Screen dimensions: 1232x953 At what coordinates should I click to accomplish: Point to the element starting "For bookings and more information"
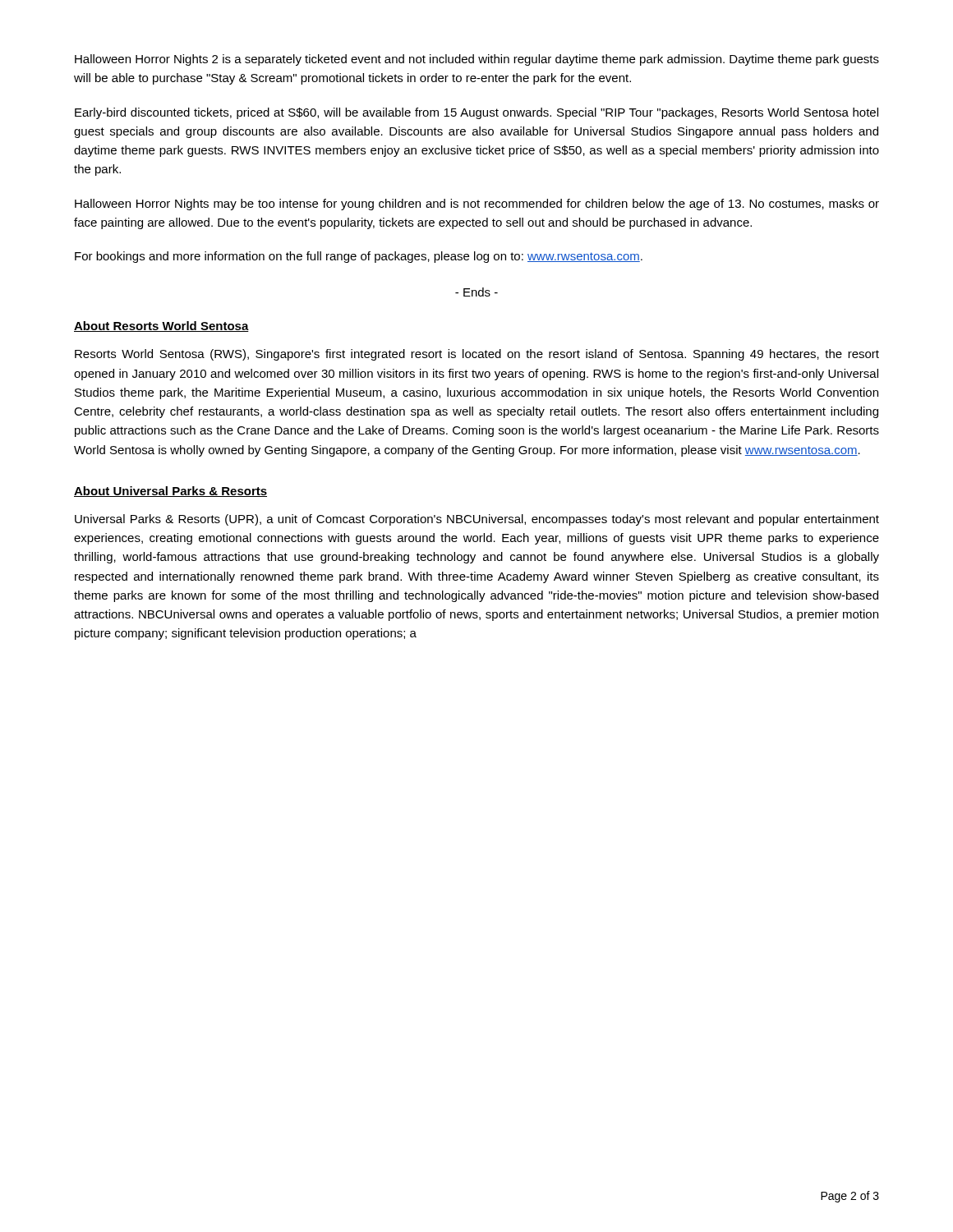pos(359,256)
